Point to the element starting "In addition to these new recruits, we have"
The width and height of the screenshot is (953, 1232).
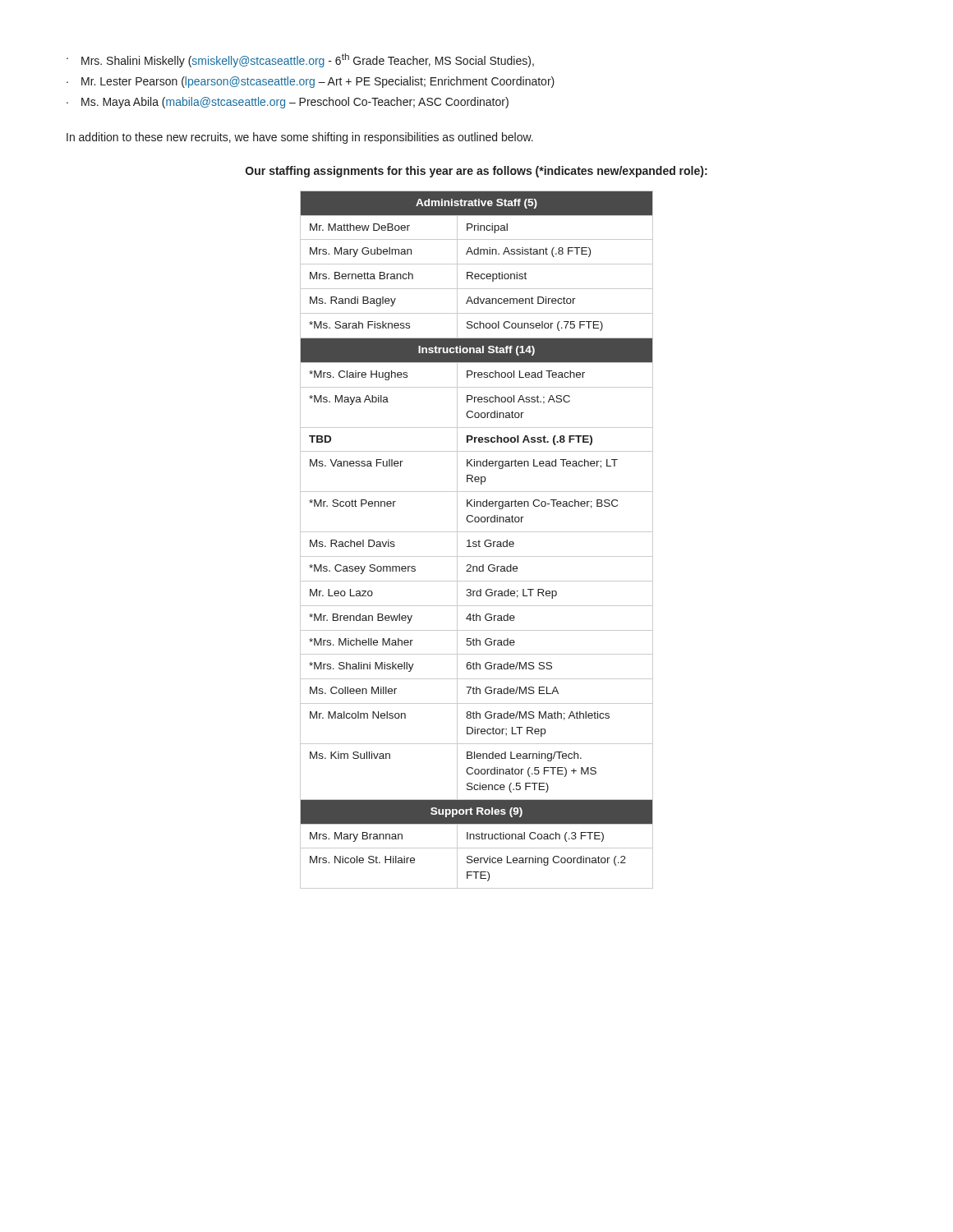pos(300,137)
